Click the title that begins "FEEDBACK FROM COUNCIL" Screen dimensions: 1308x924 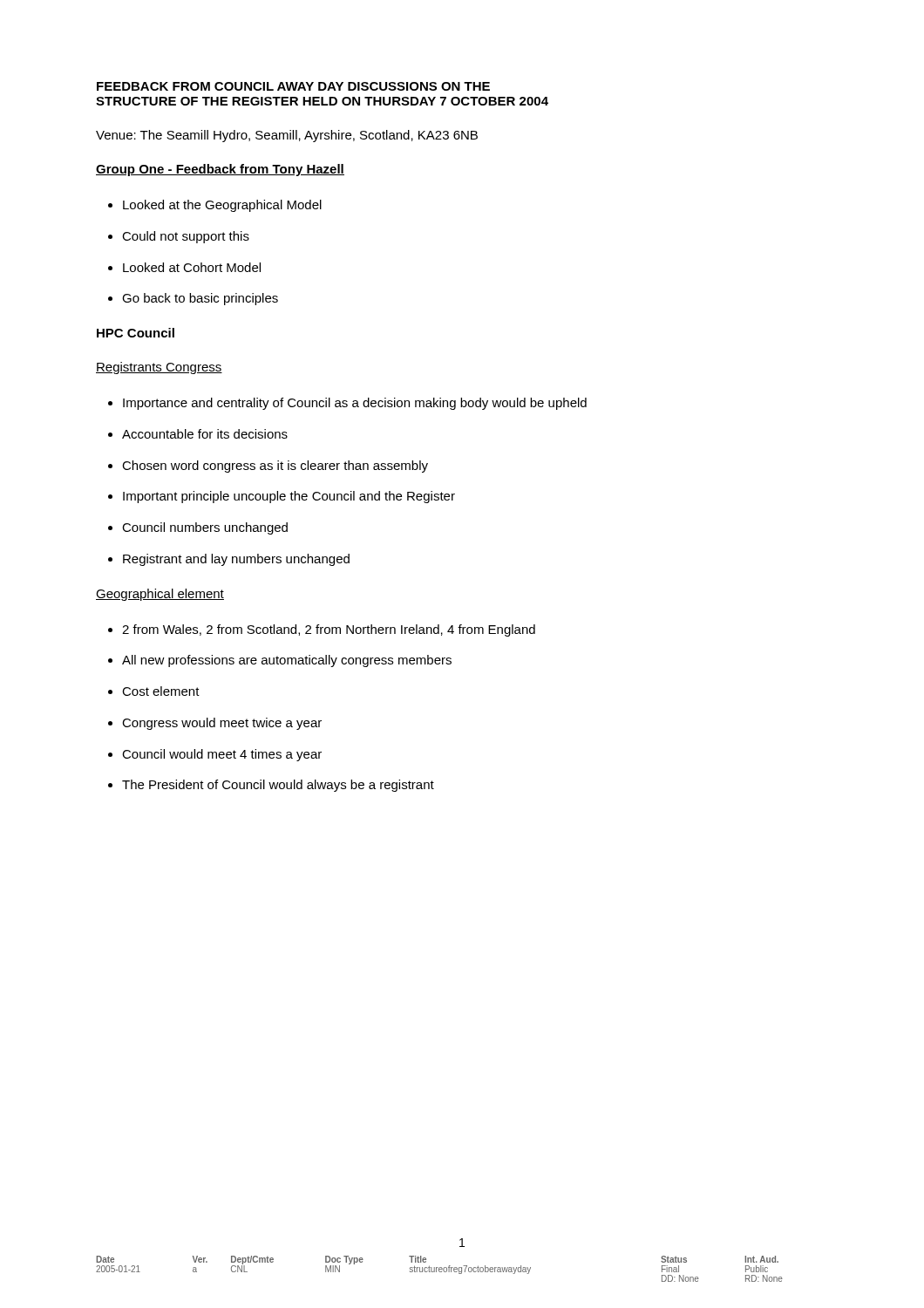(x=322, y=93)
